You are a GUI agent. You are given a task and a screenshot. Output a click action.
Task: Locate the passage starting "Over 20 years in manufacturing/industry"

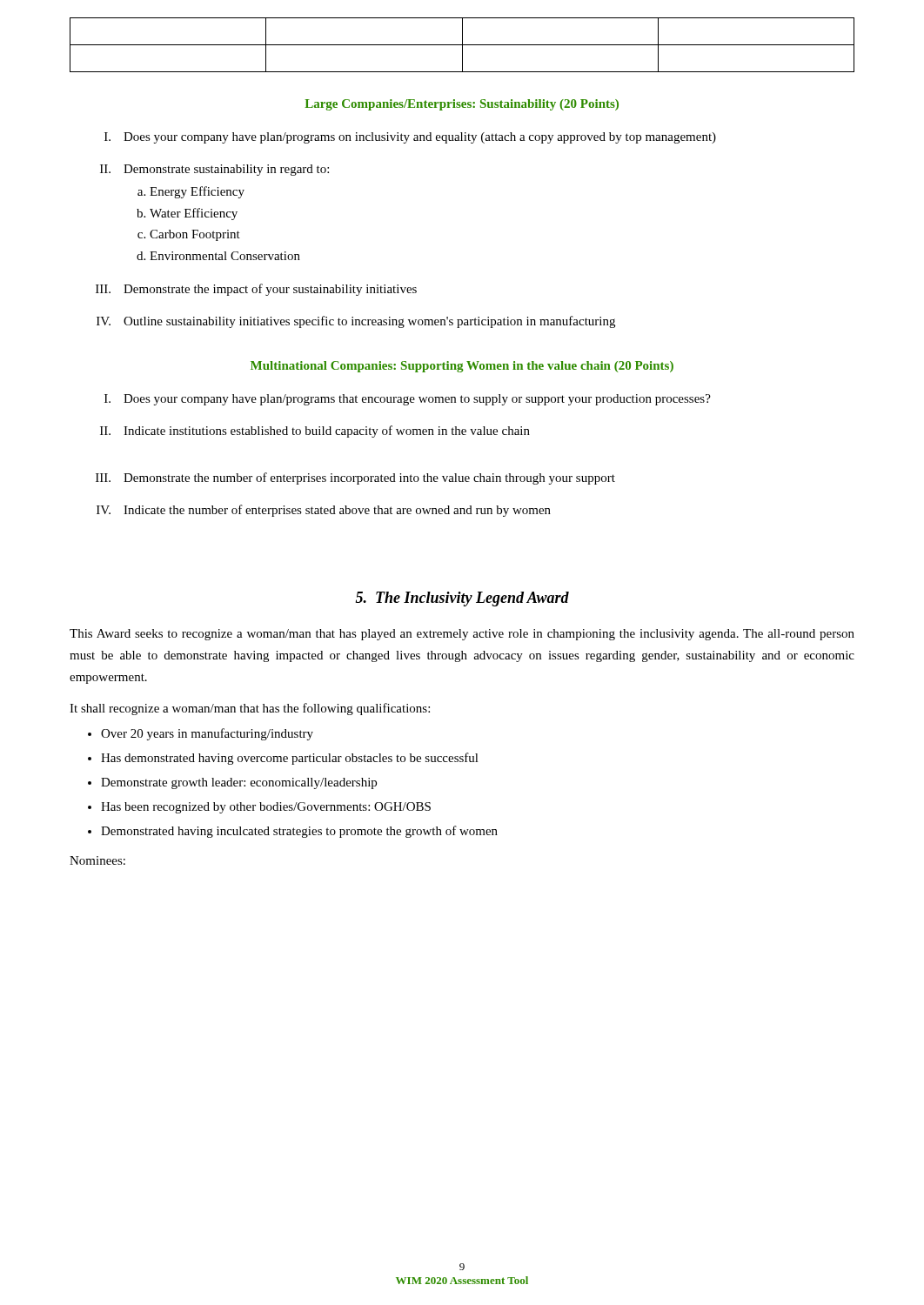click(x=207, y=733)
